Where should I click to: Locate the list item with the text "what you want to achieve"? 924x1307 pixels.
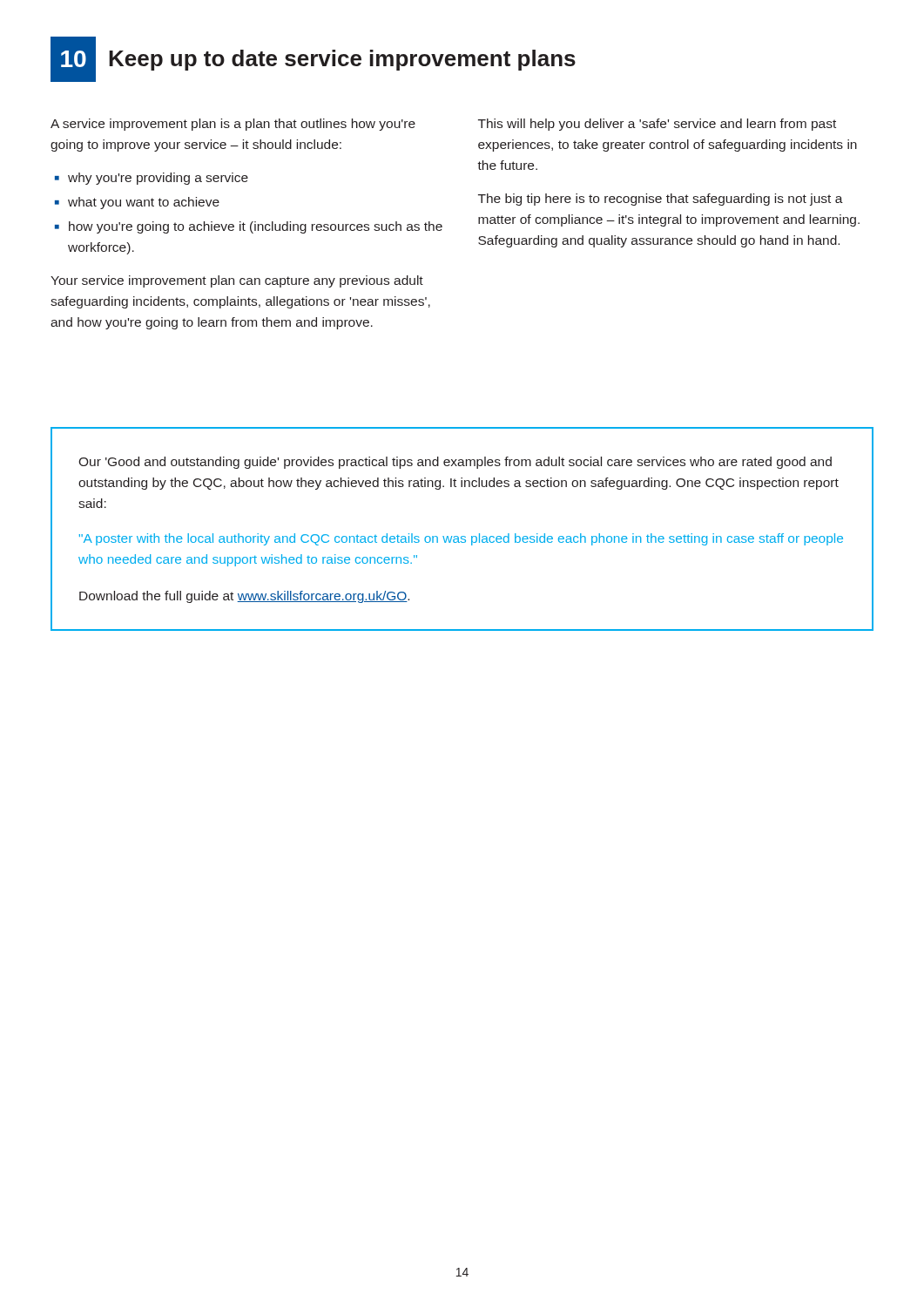[x=144, y=202]
